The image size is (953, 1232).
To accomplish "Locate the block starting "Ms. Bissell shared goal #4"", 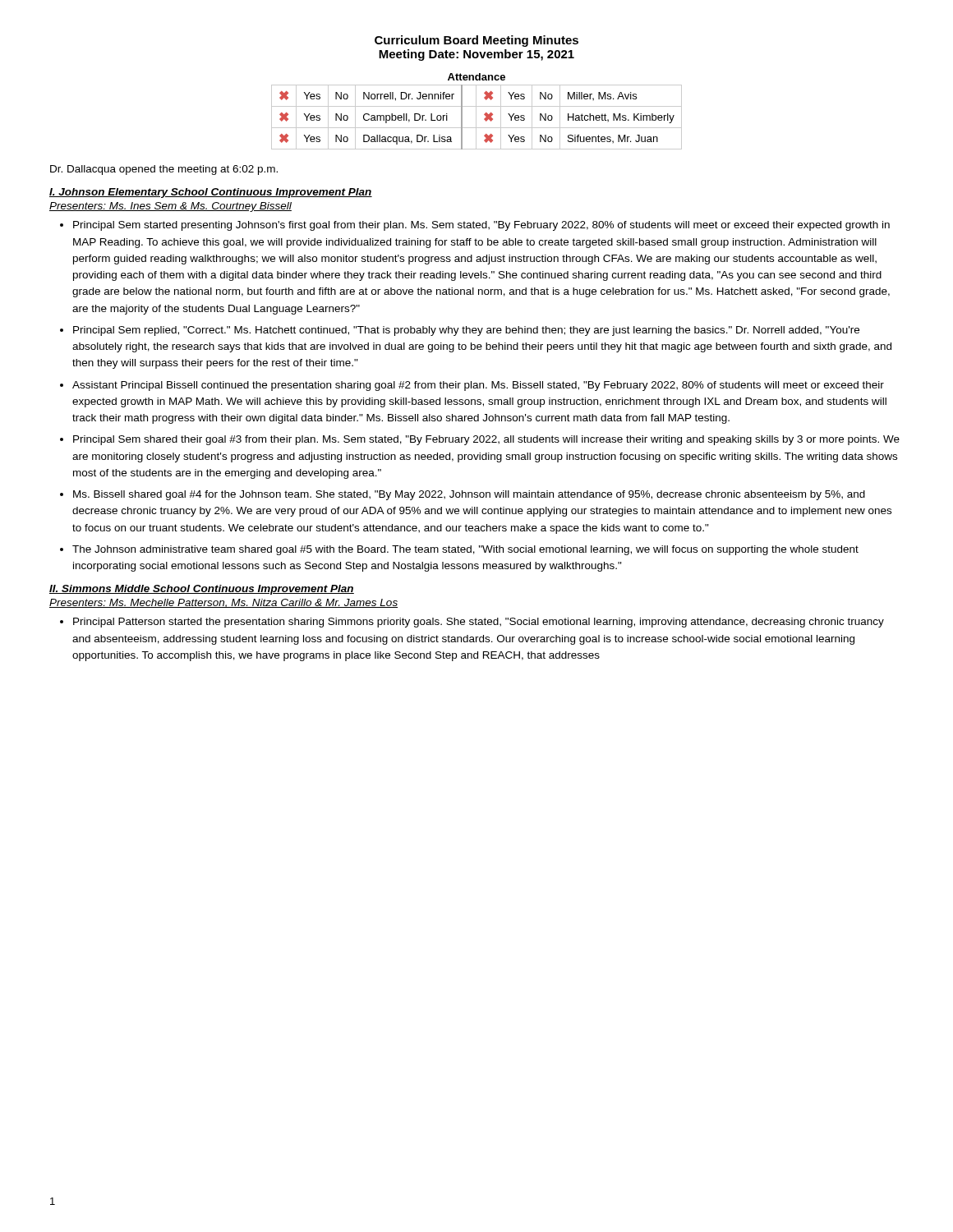I will 482,511.
